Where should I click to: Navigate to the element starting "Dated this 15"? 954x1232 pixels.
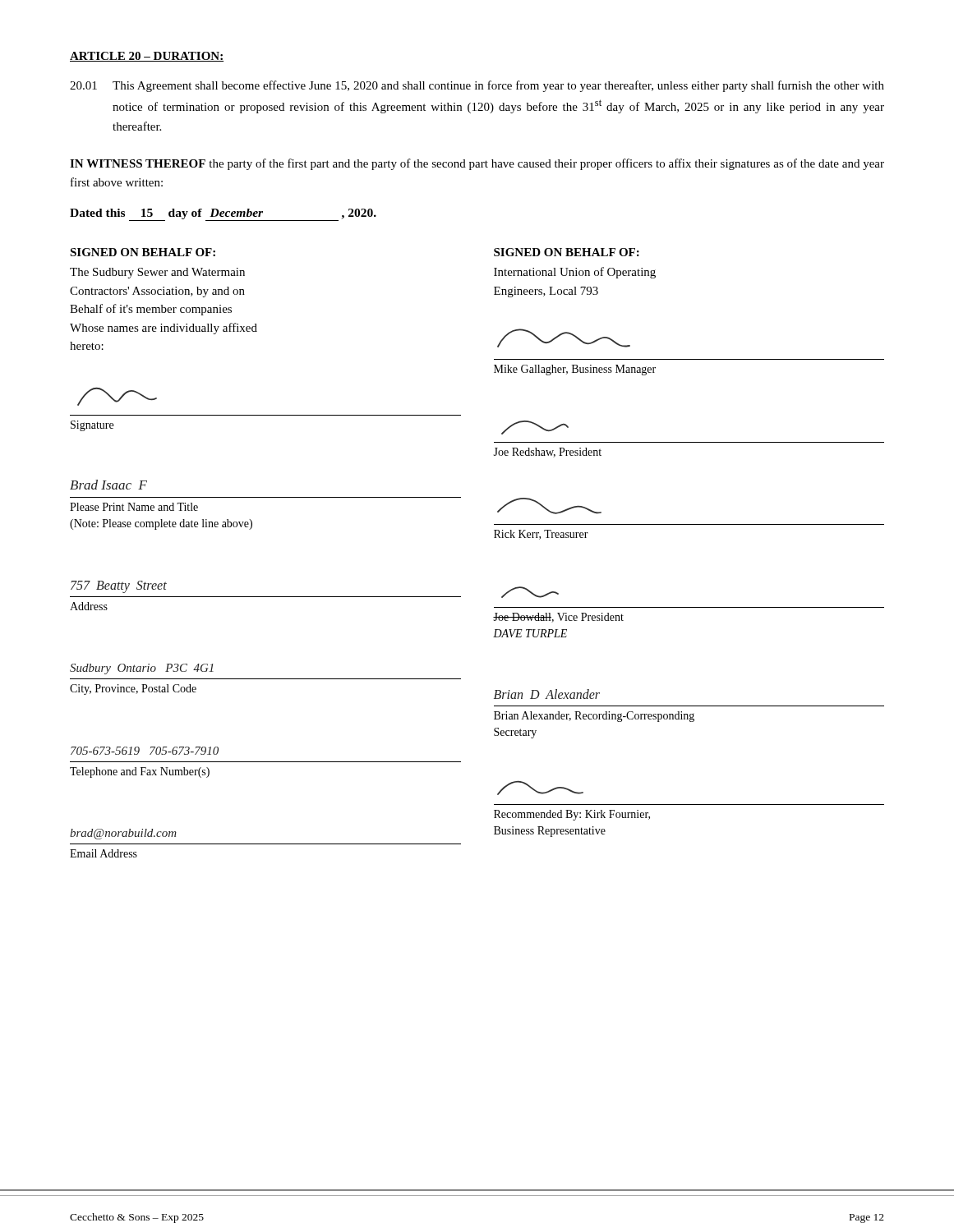coord(223,213)
